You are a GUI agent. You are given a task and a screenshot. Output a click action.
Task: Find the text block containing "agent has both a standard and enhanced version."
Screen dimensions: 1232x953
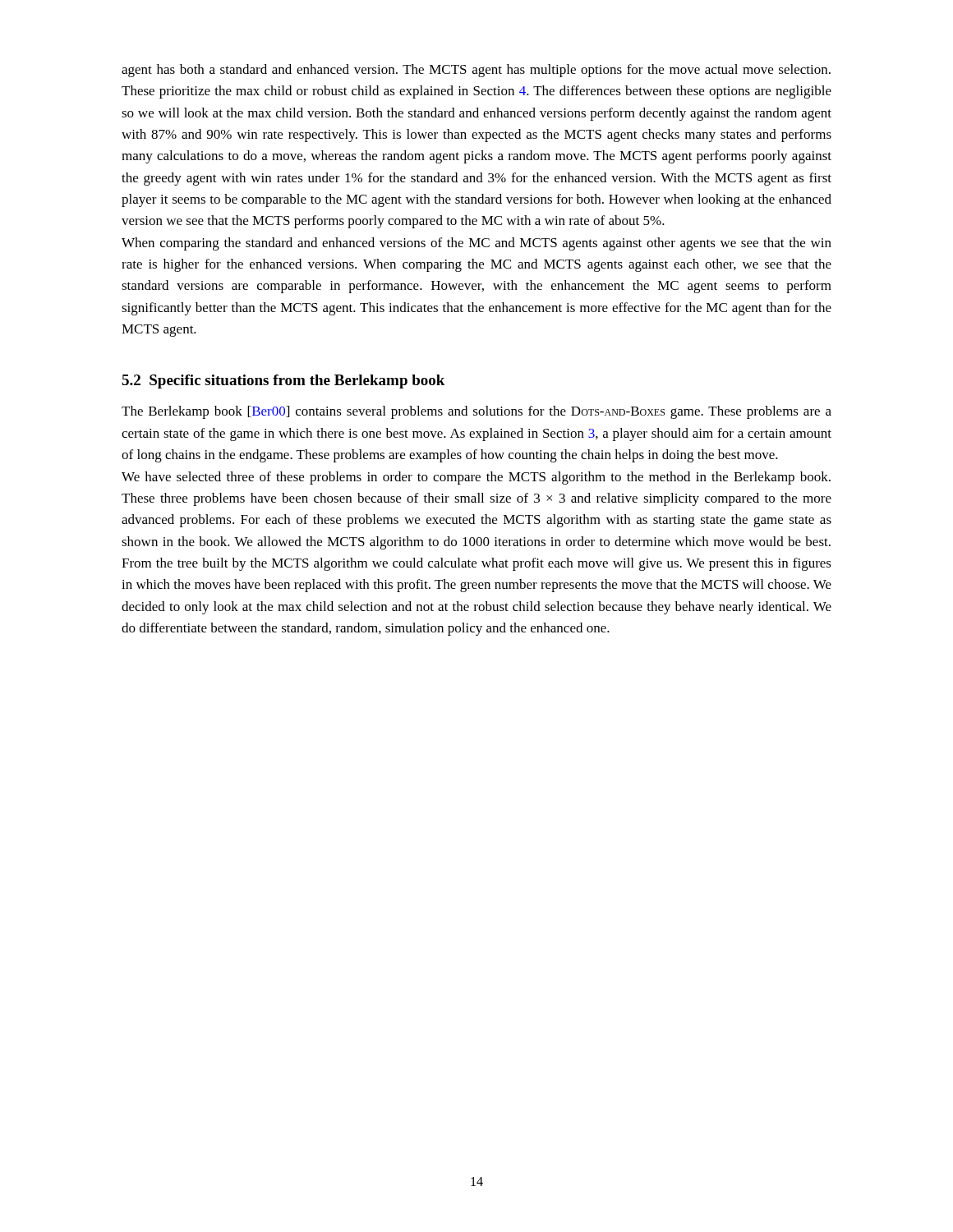pos(476,200)
